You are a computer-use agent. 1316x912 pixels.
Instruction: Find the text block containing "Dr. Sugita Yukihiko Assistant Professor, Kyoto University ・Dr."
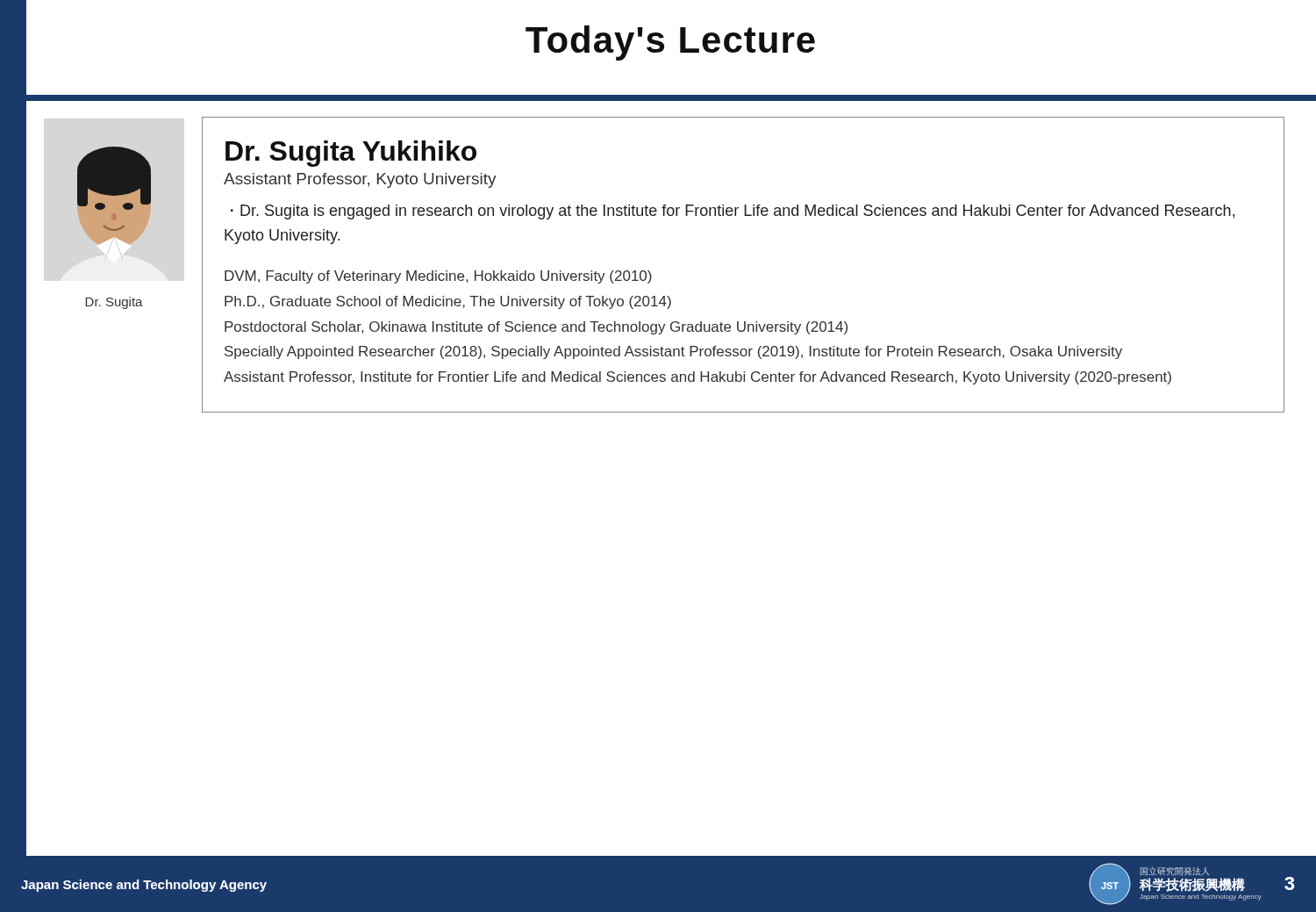click(351, 154)
